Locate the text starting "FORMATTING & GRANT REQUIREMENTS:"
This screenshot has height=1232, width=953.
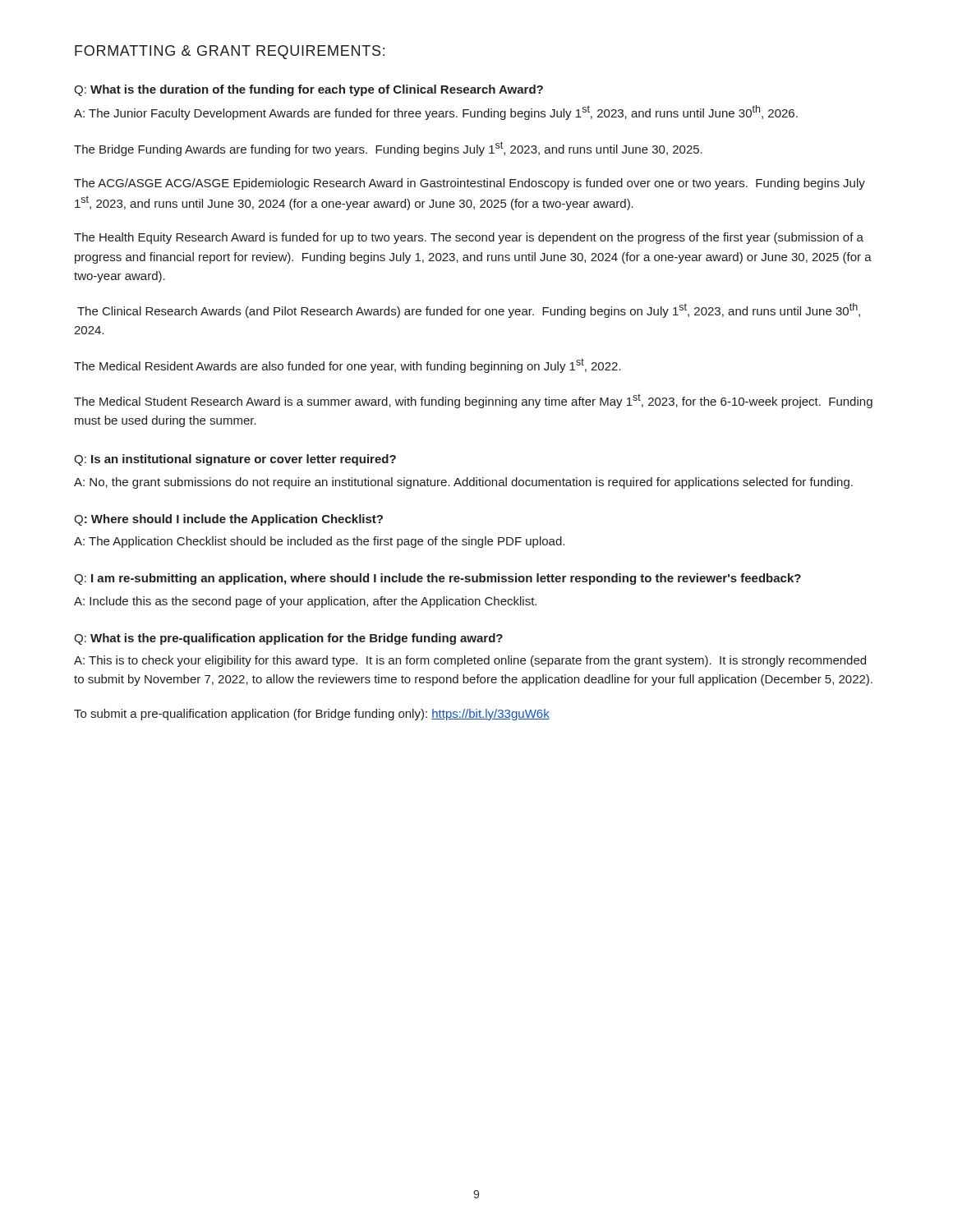coord(230,51)
